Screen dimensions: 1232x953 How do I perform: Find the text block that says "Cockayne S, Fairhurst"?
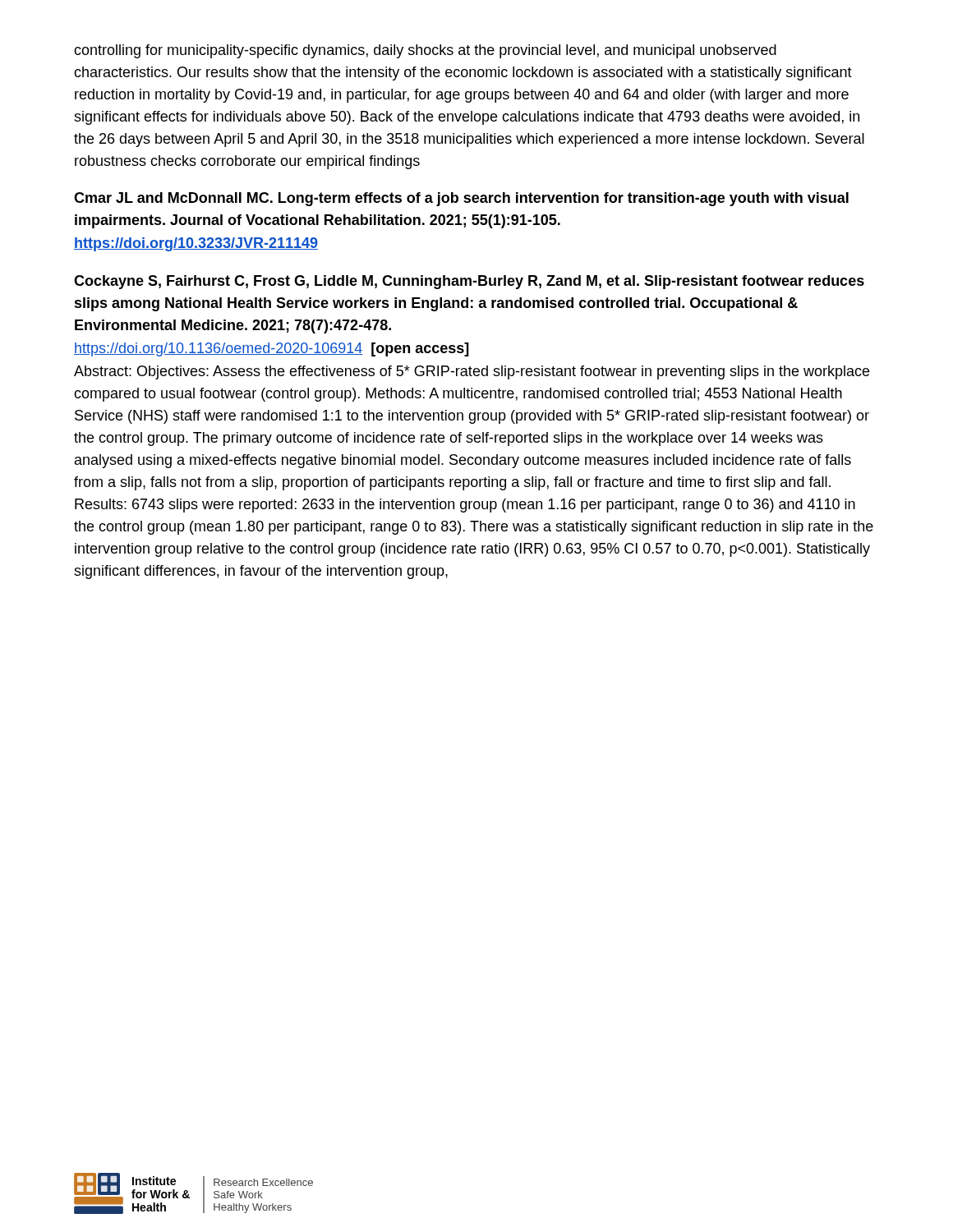pyautogui.click(x=476, y=426)
